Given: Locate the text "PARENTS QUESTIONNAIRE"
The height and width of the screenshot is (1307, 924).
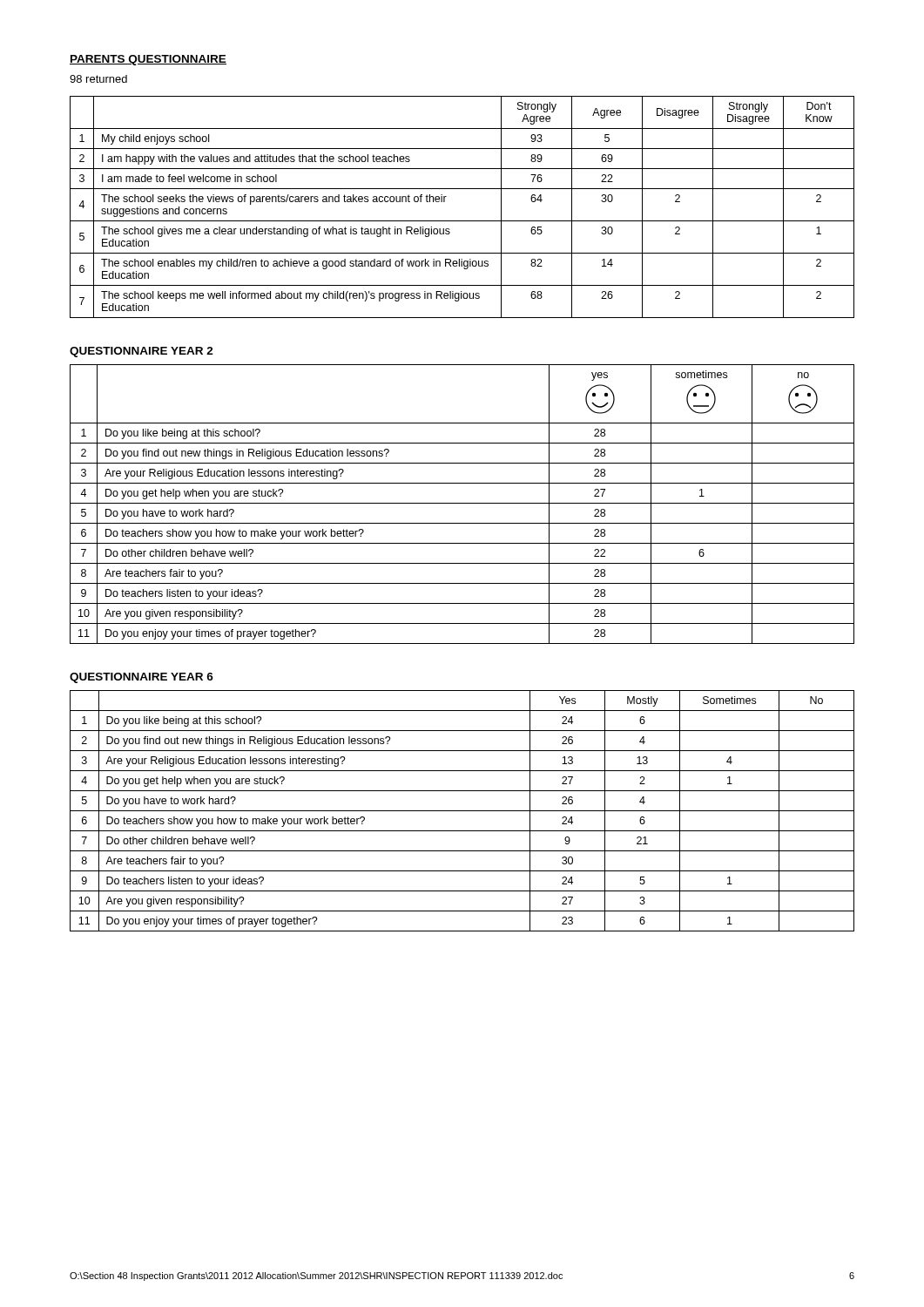Looking at the screenshot, I should 148,59.
